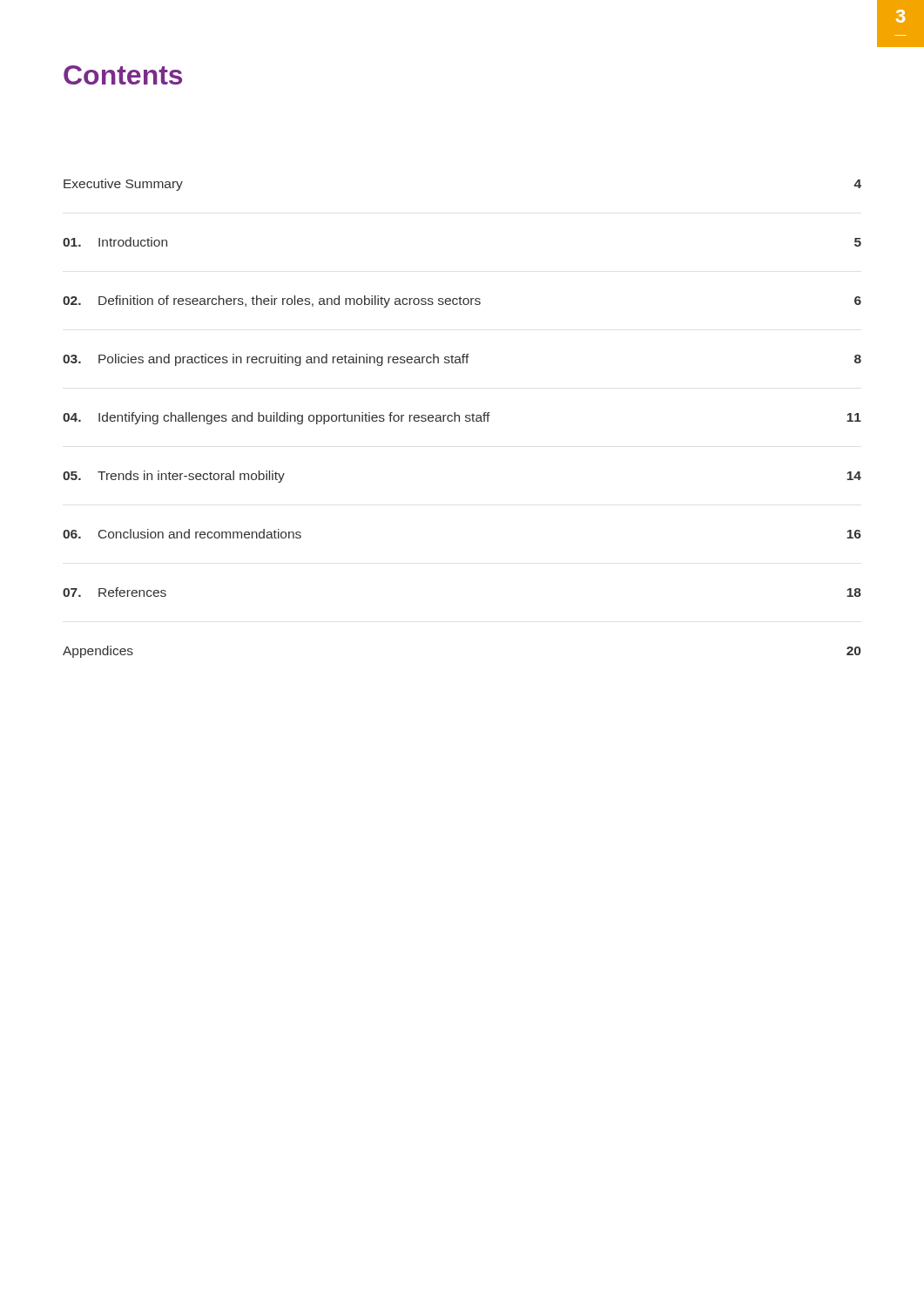Locate the list item that reads "06. Conclusion and"
Screen dimensions: 1307x924
(202, 535)
